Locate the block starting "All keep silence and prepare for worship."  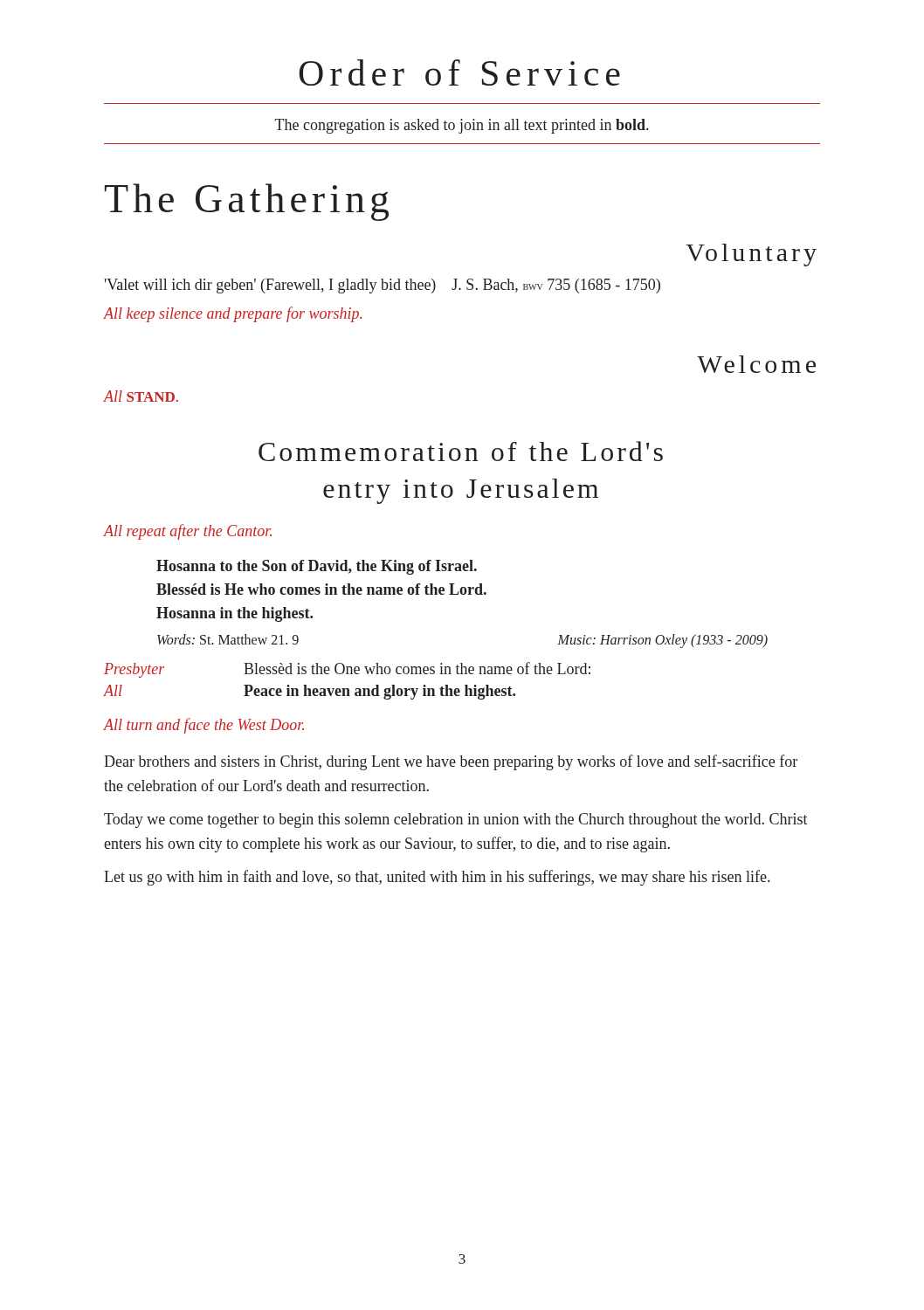click(234, 314)
